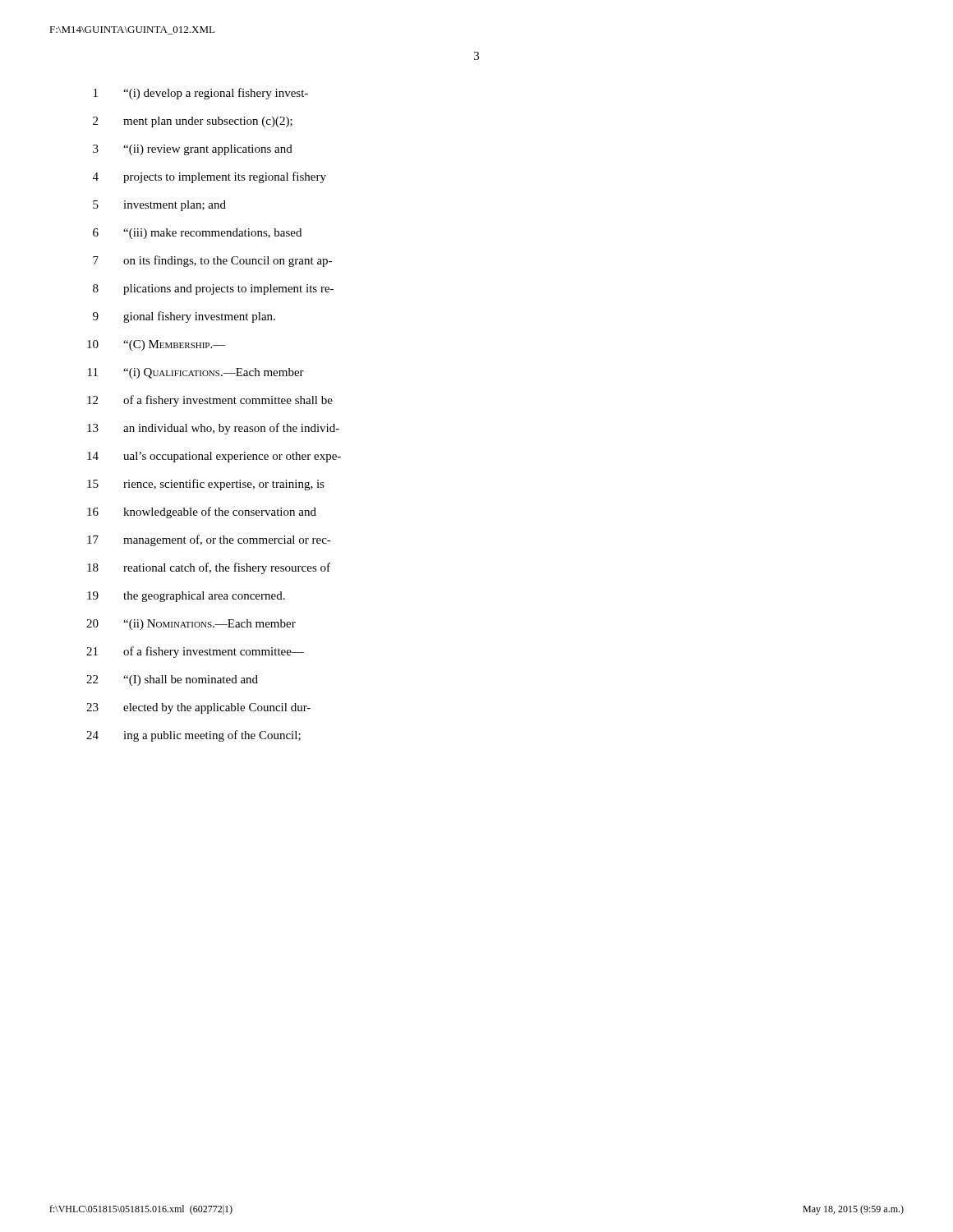
Task: Find the block on this page that starts "17 management of, or the commercial"
Action: click(209, 540)
